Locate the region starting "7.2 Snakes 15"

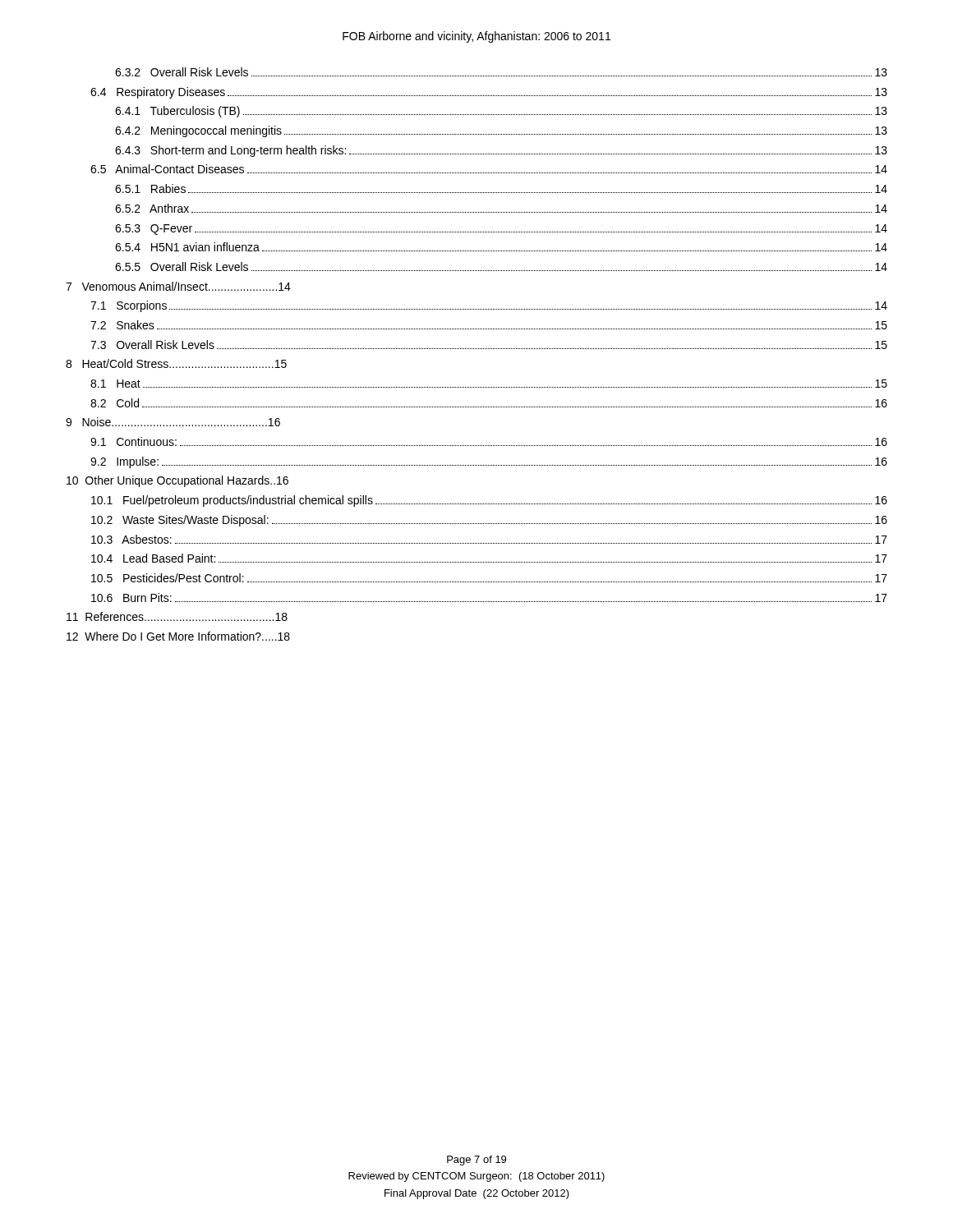coord(489,326)
